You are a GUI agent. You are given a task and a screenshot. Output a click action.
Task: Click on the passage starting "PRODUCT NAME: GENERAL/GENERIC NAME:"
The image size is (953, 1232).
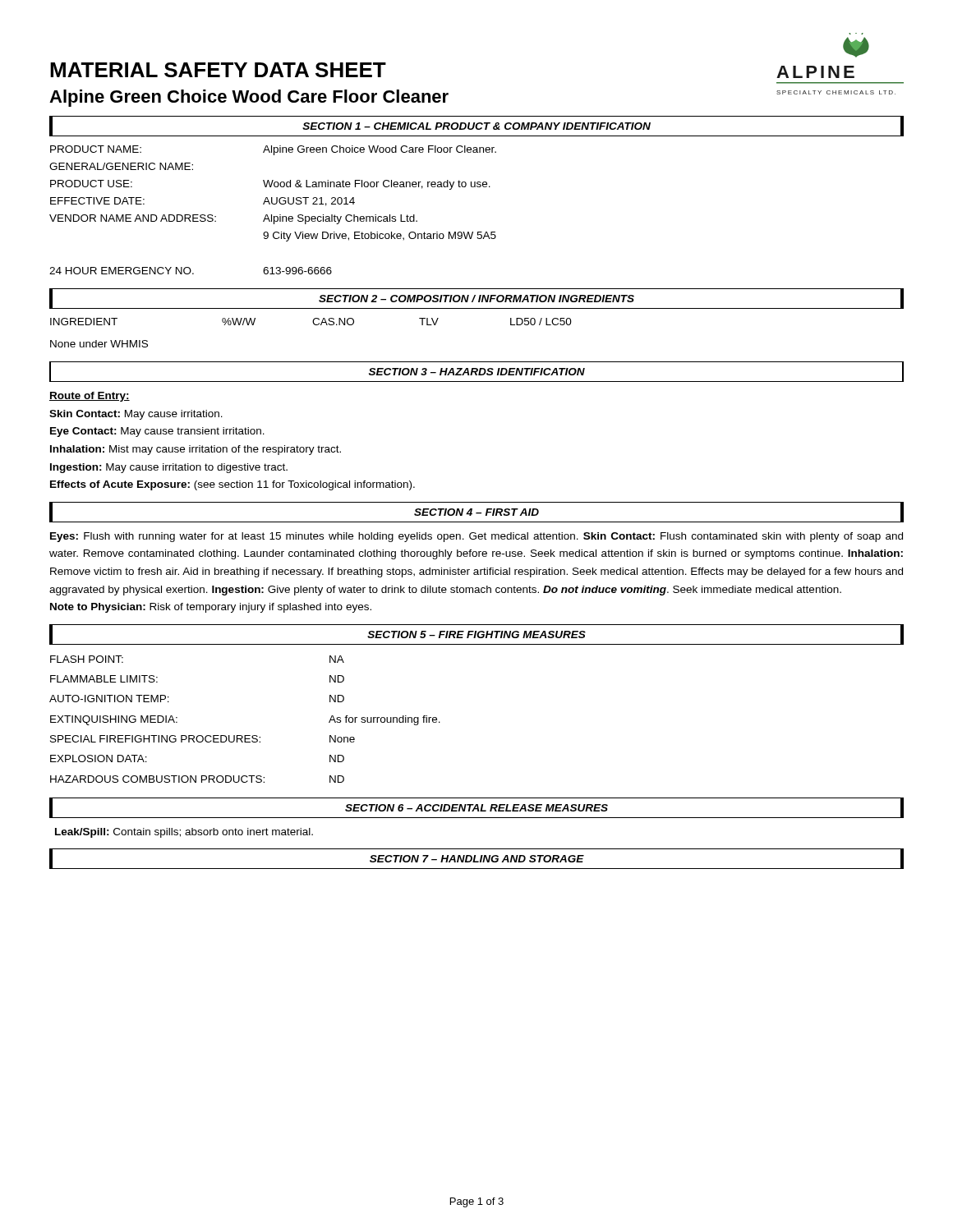tap(273, 150)
